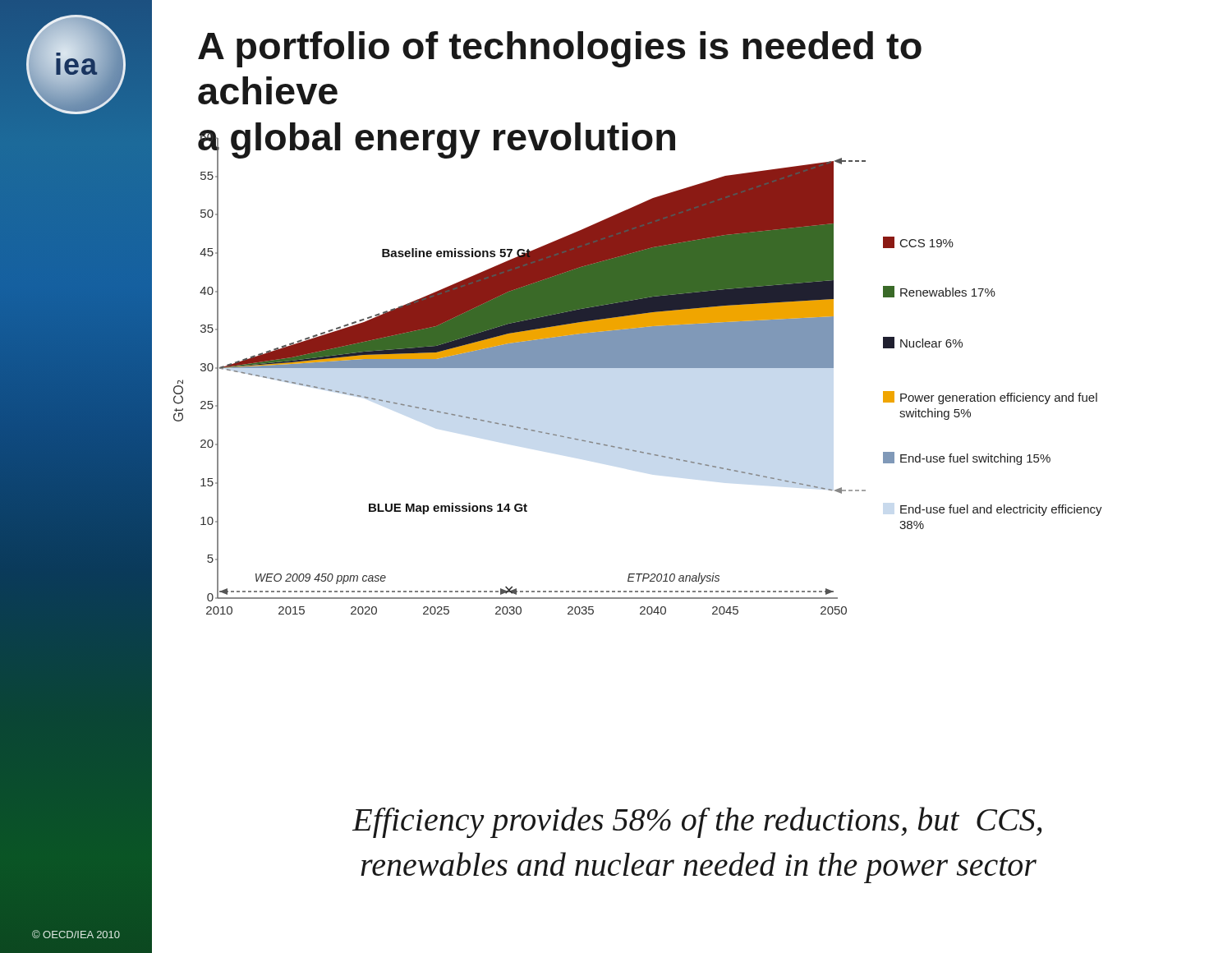Click on the area chart
This screenshot has width=1232, height=953.
[x=690, y=401]
